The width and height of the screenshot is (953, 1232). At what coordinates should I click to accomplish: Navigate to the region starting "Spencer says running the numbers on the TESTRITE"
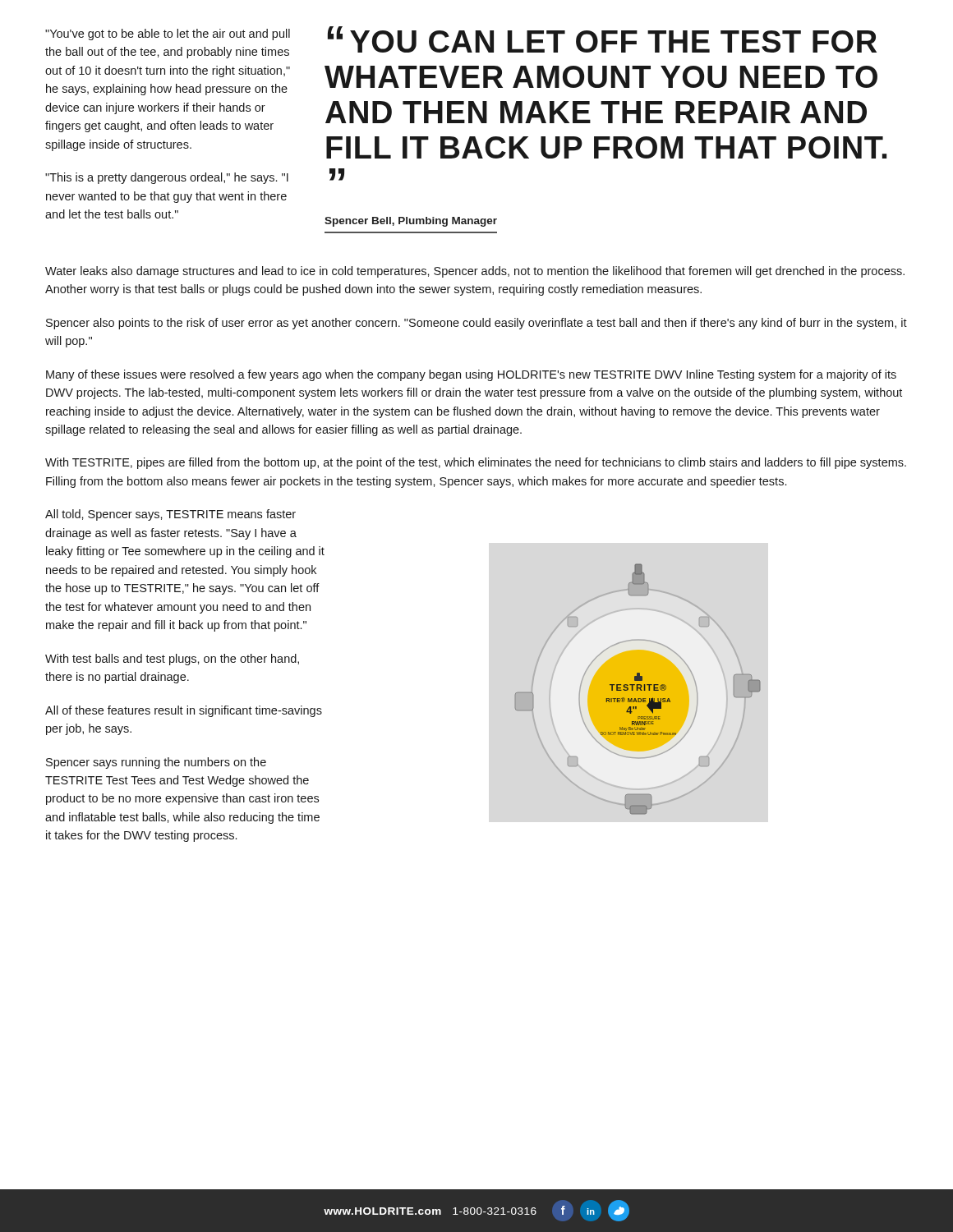183,799
